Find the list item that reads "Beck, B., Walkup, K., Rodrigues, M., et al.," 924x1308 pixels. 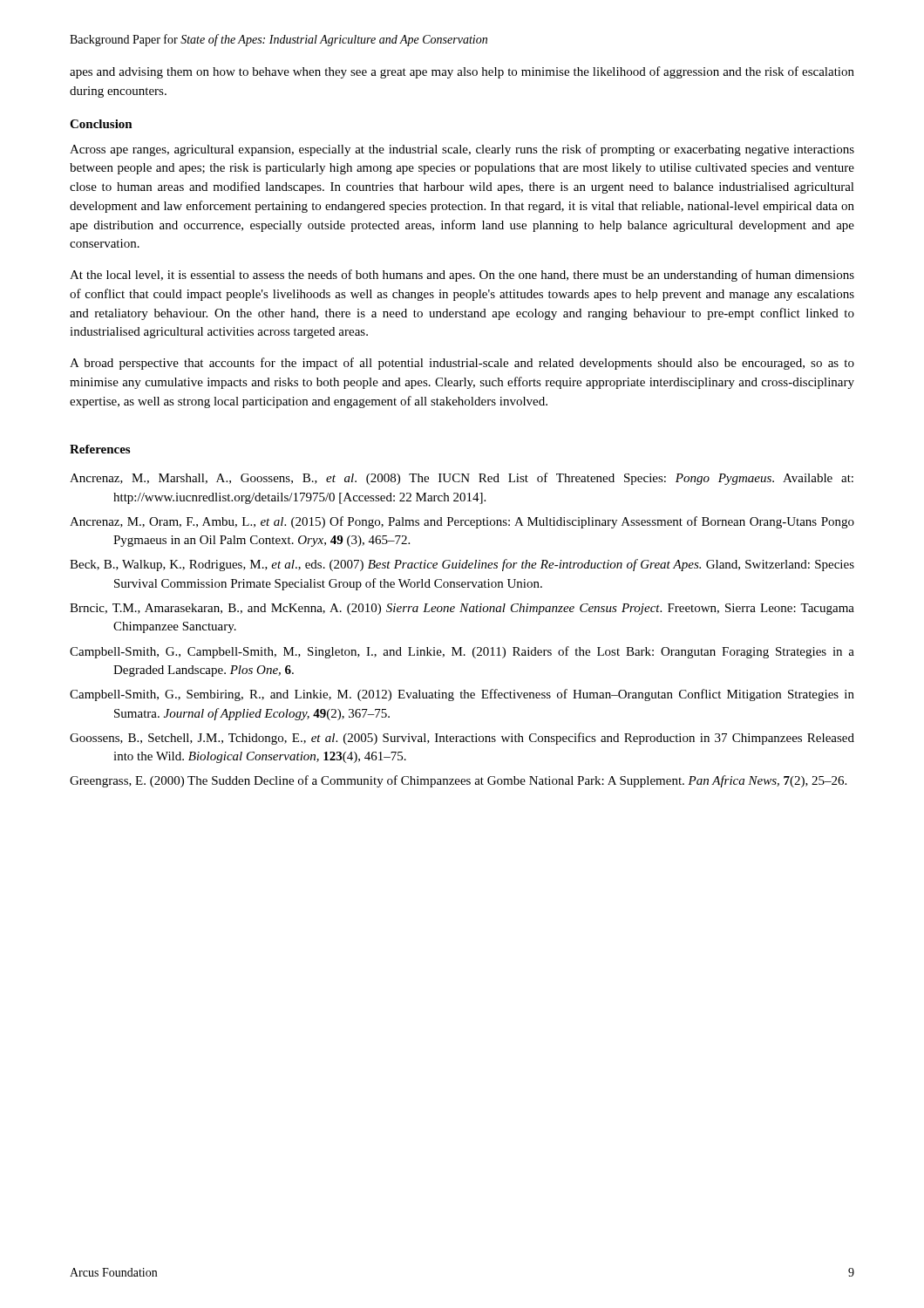click(x=462, y=574)
